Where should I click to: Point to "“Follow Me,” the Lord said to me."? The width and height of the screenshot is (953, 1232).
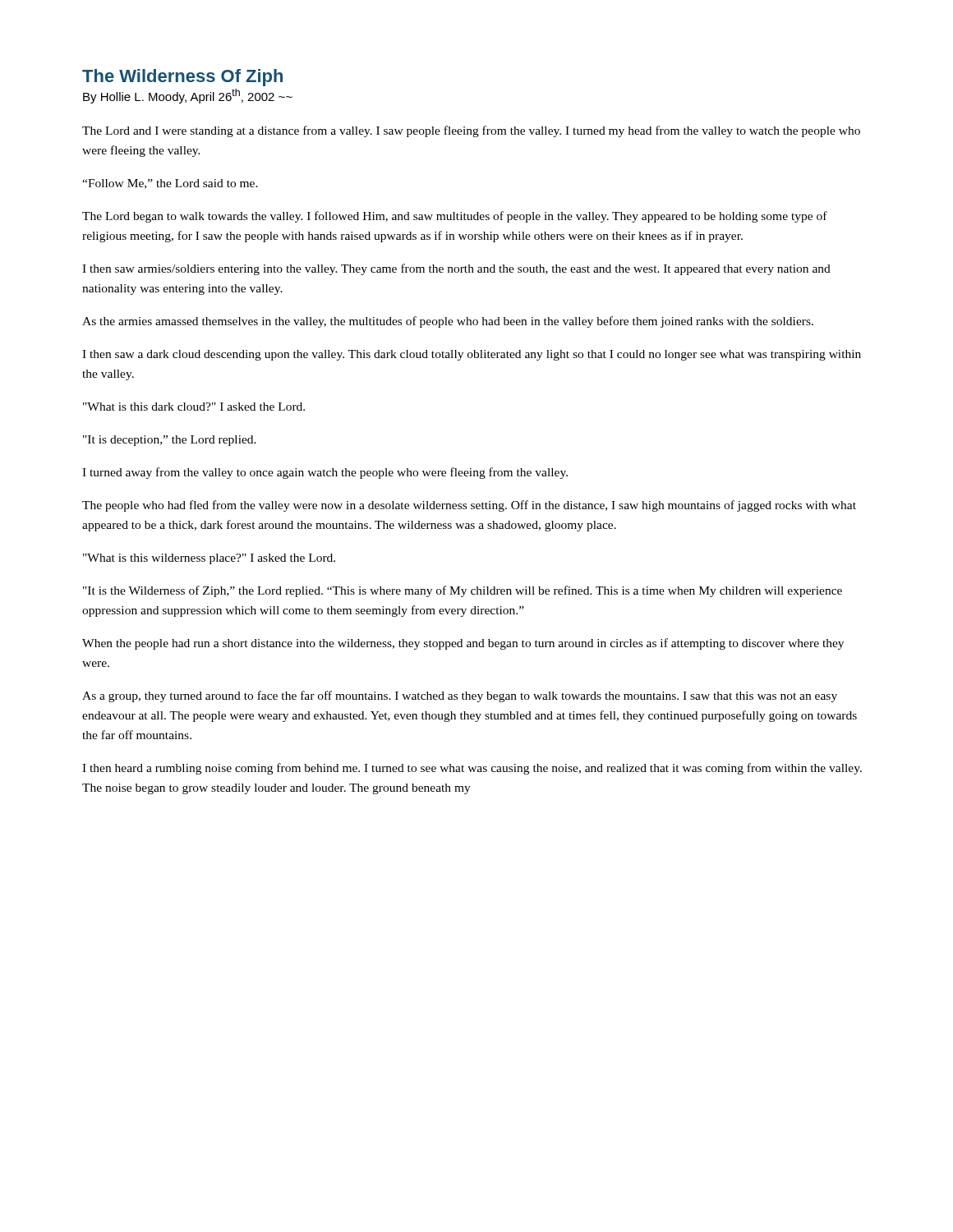[170, 183]
